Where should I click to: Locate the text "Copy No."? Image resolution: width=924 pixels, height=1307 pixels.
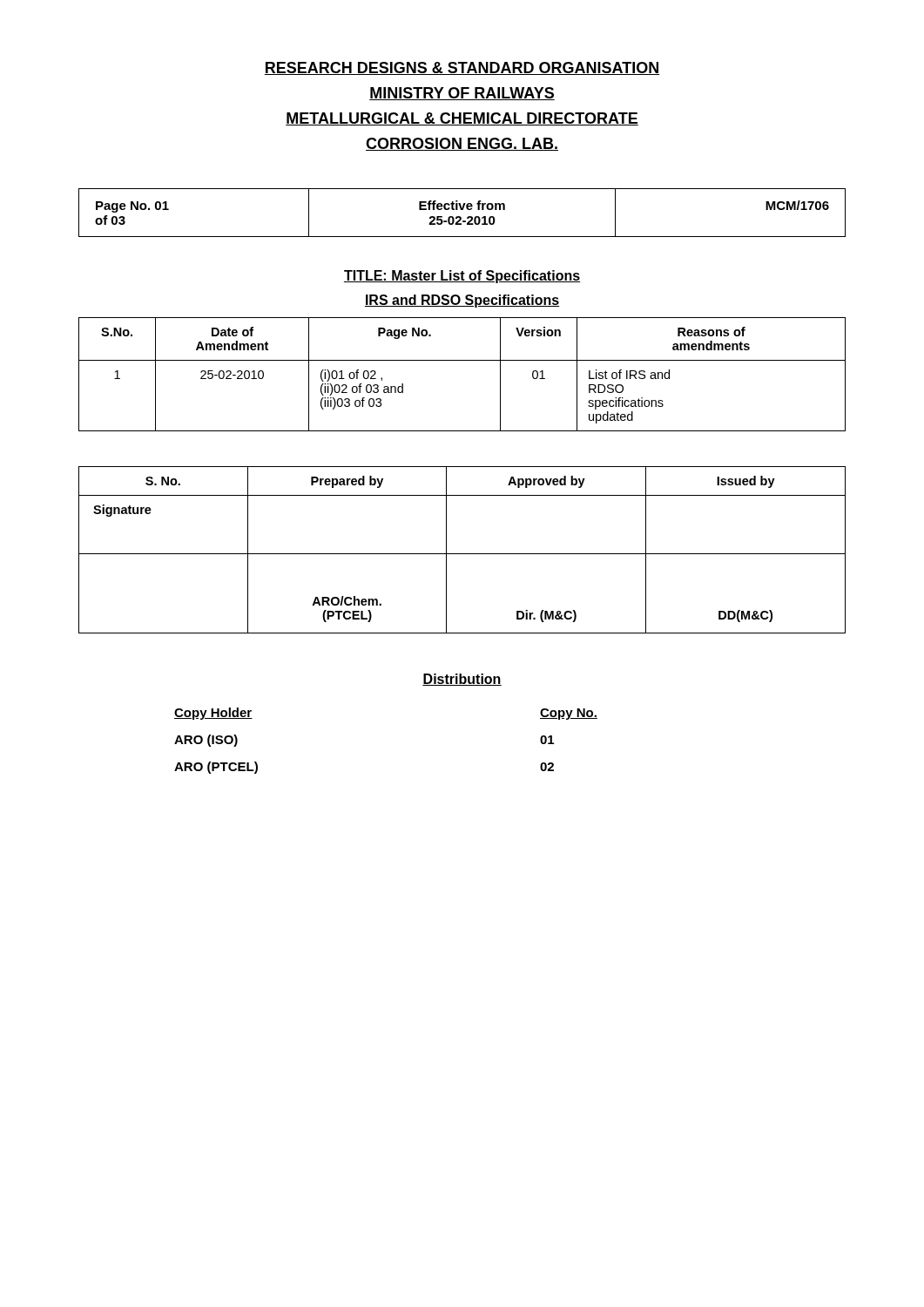click(x=569, y=712)
